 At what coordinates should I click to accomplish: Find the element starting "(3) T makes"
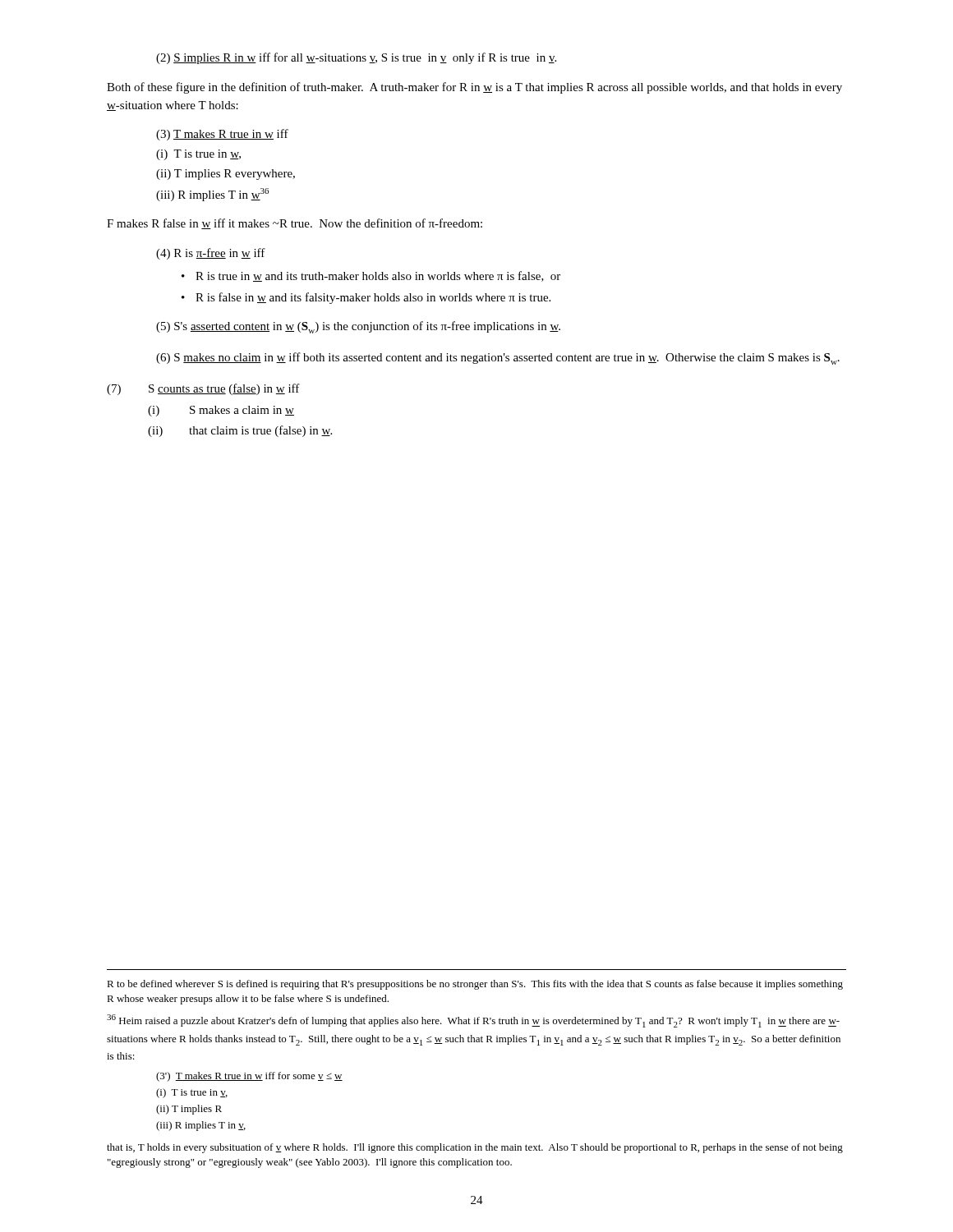(x=222, y=134)
